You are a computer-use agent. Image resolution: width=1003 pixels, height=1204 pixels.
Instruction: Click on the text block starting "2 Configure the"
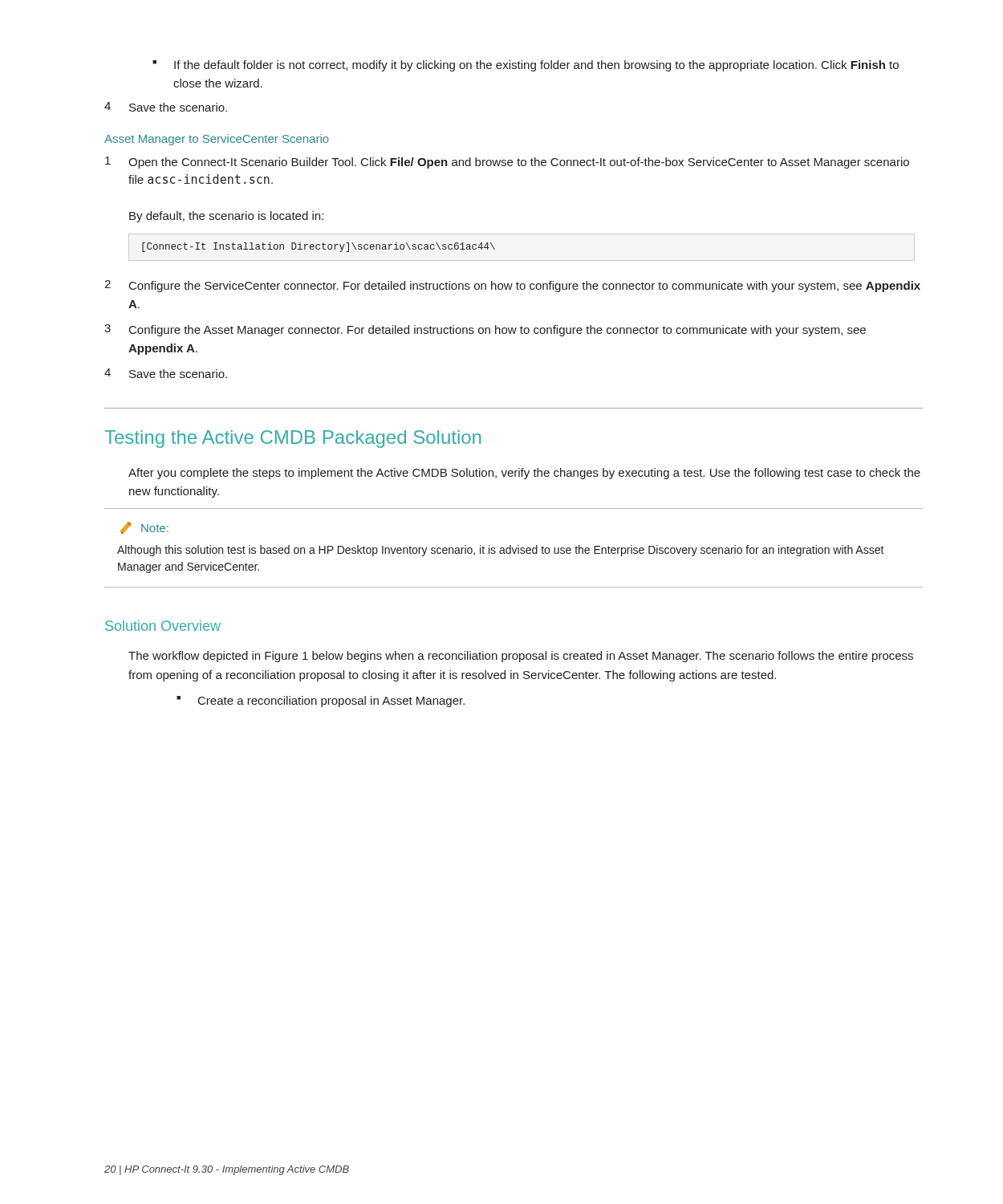514,295
